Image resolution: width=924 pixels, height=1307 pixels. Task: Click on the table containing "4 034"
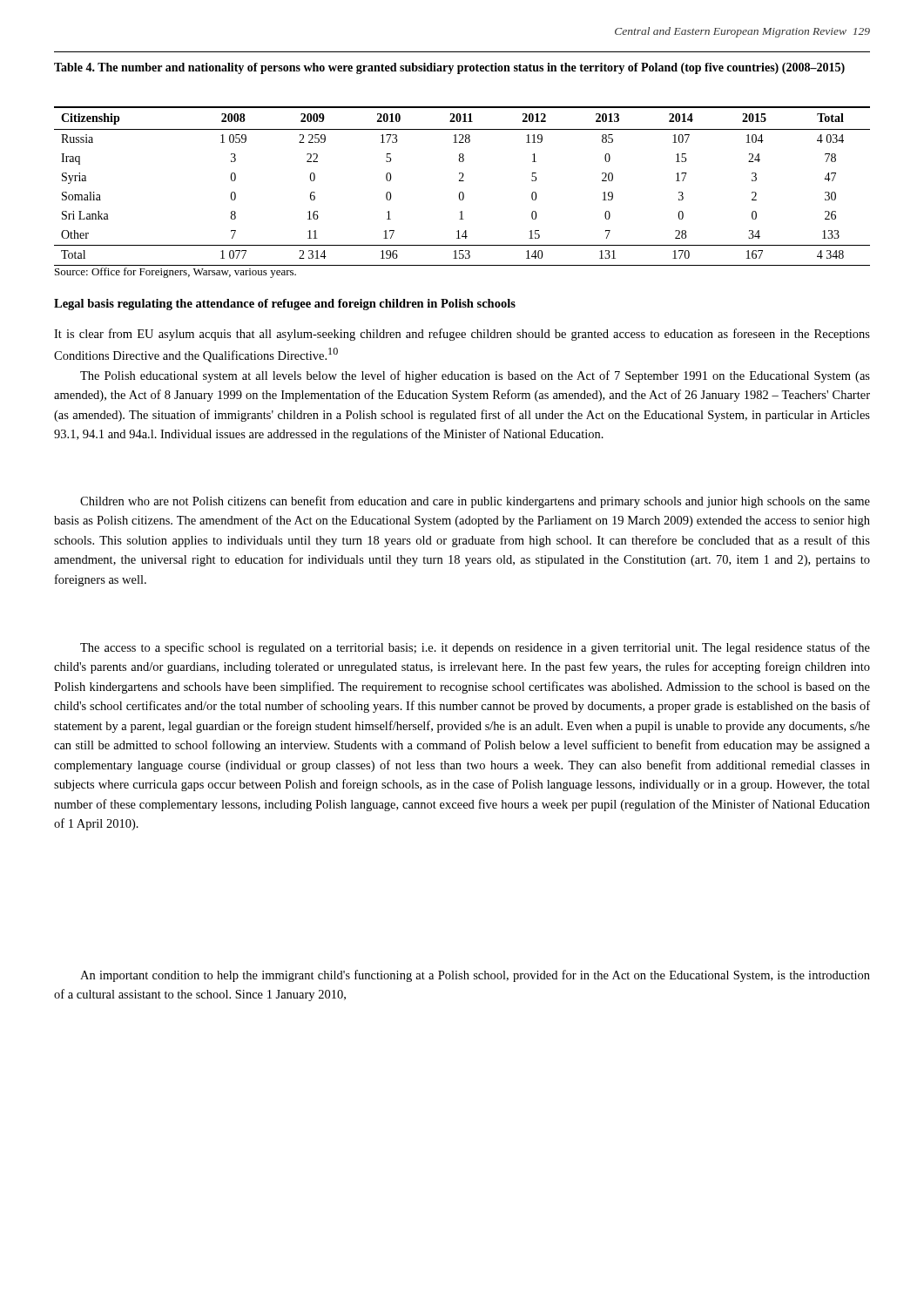(462, 186)
